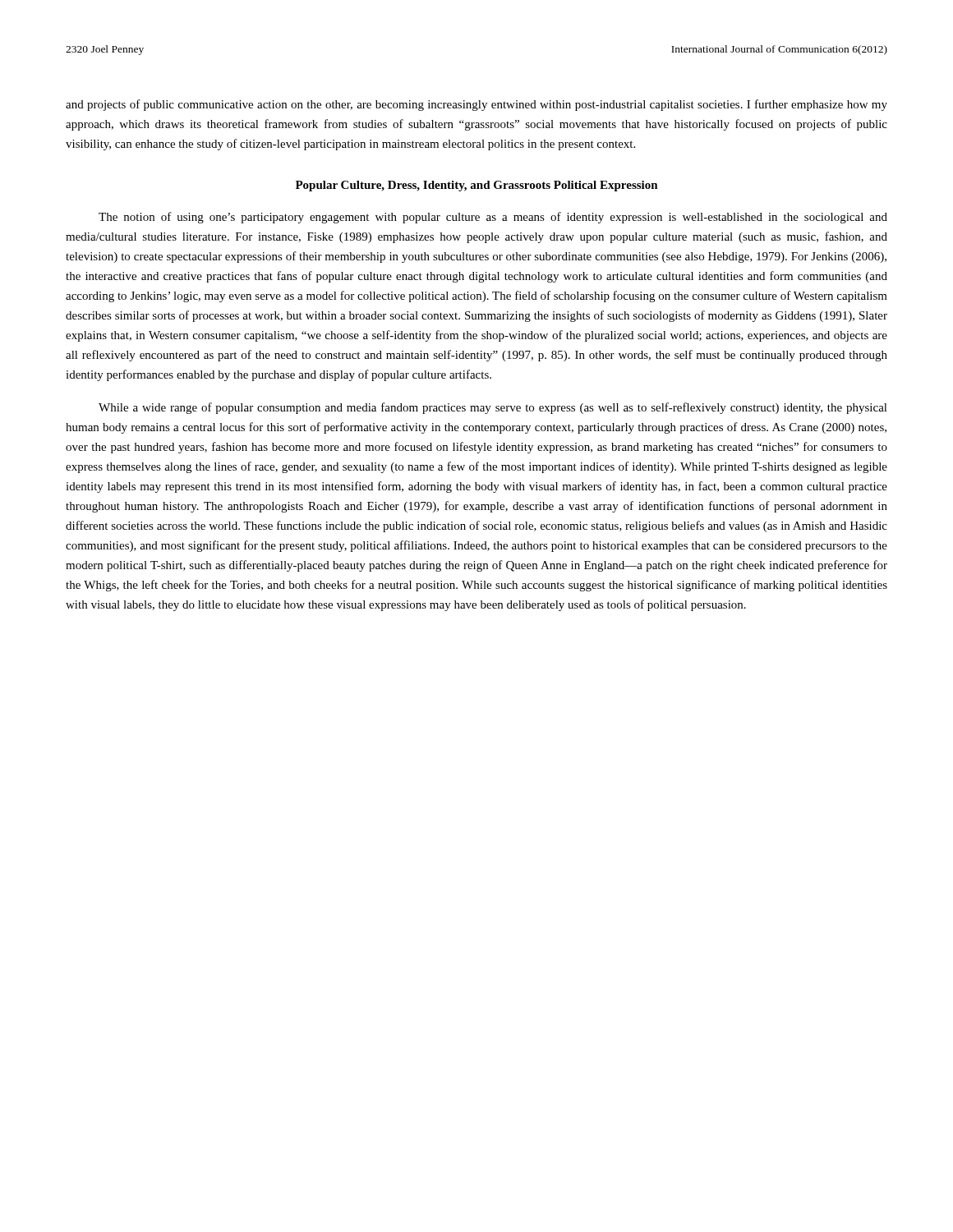The height and width of the screenshot is (1232, 953).
Task: Find the block on this page that starts "The notion of using one’s participatory engagement"
Action: (x=476, y=296)
